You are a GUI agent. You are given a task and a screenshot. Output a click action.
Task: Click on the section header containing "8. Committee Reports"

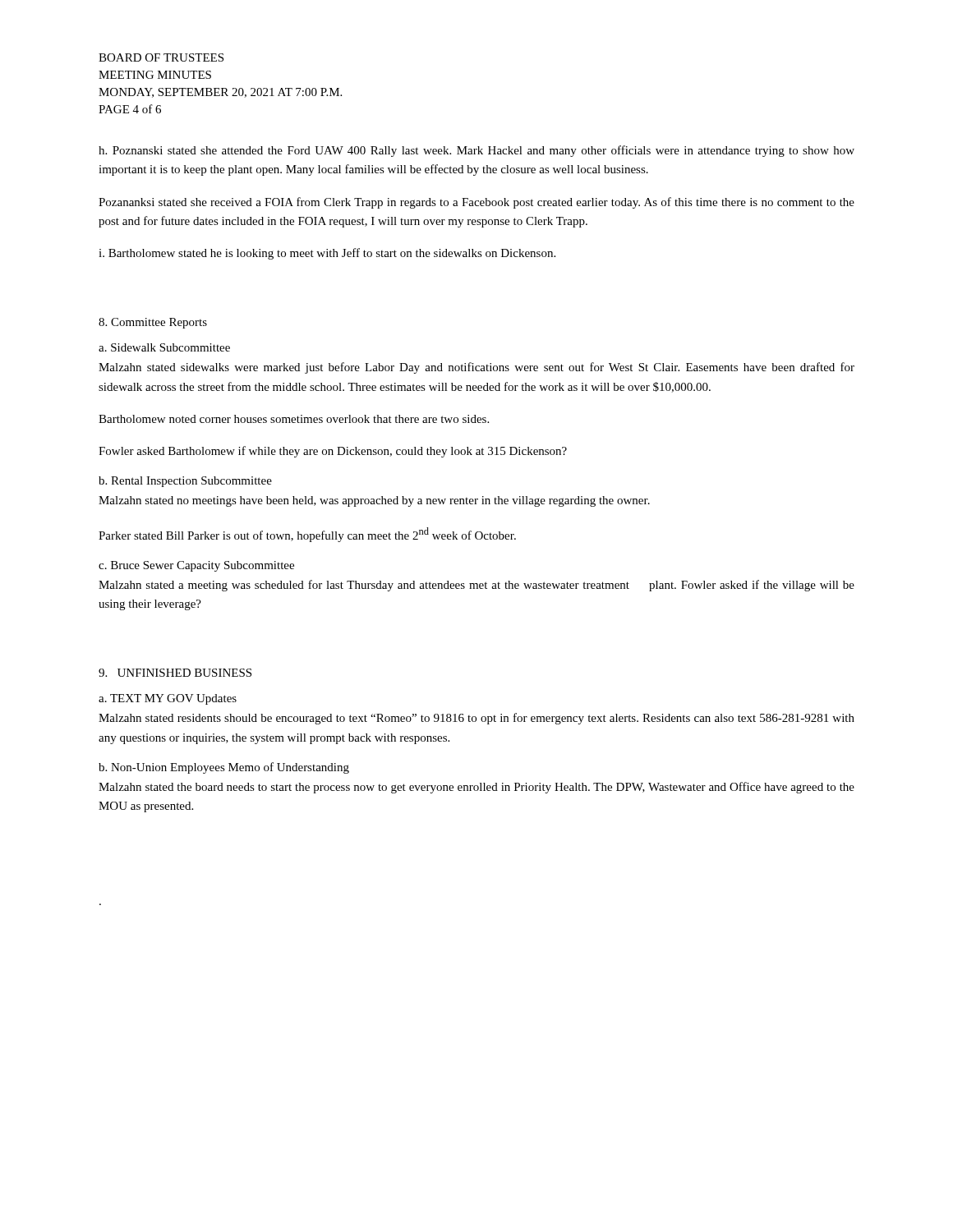153,322
